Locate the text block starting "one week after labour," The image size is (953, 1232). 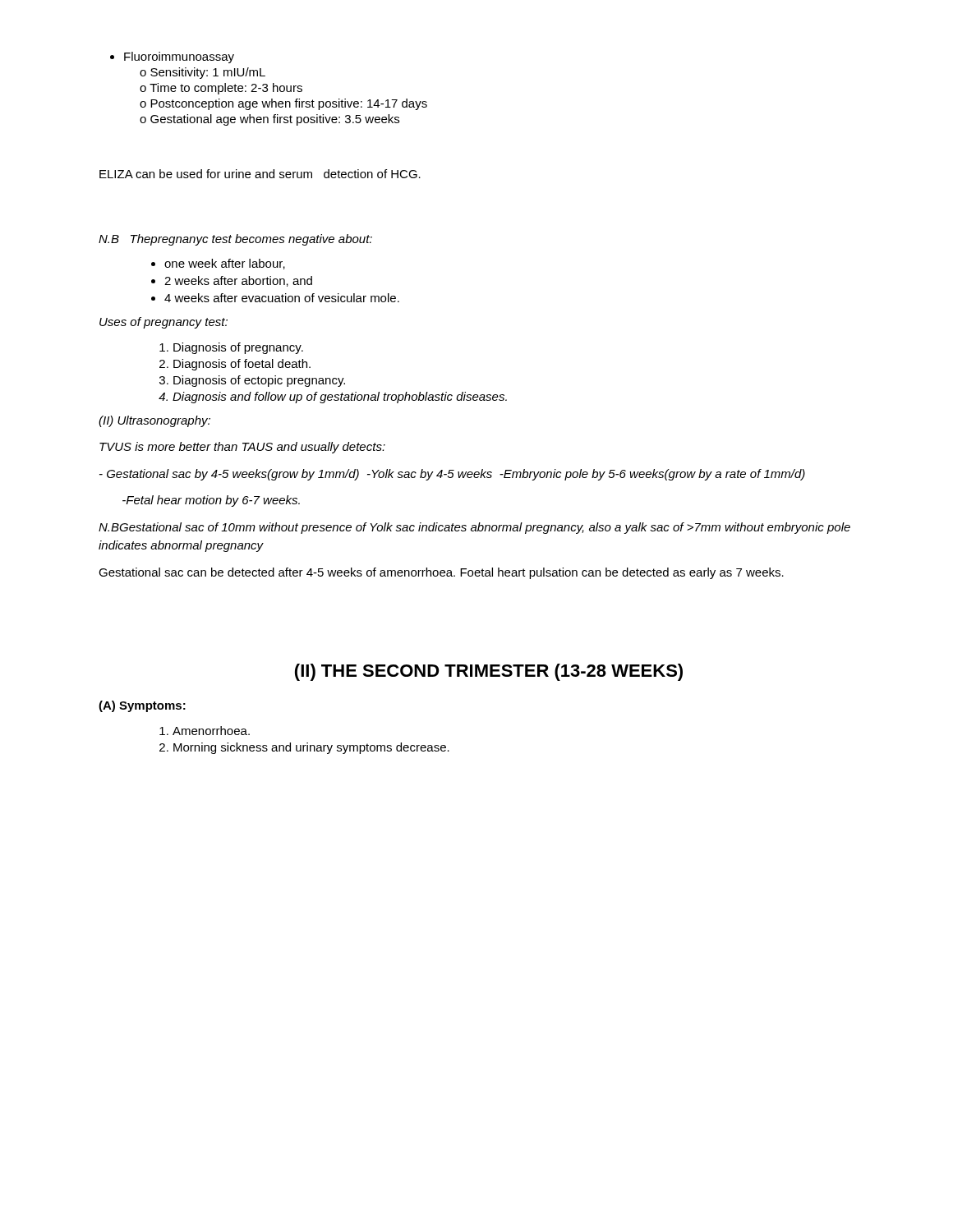[218, 264]
